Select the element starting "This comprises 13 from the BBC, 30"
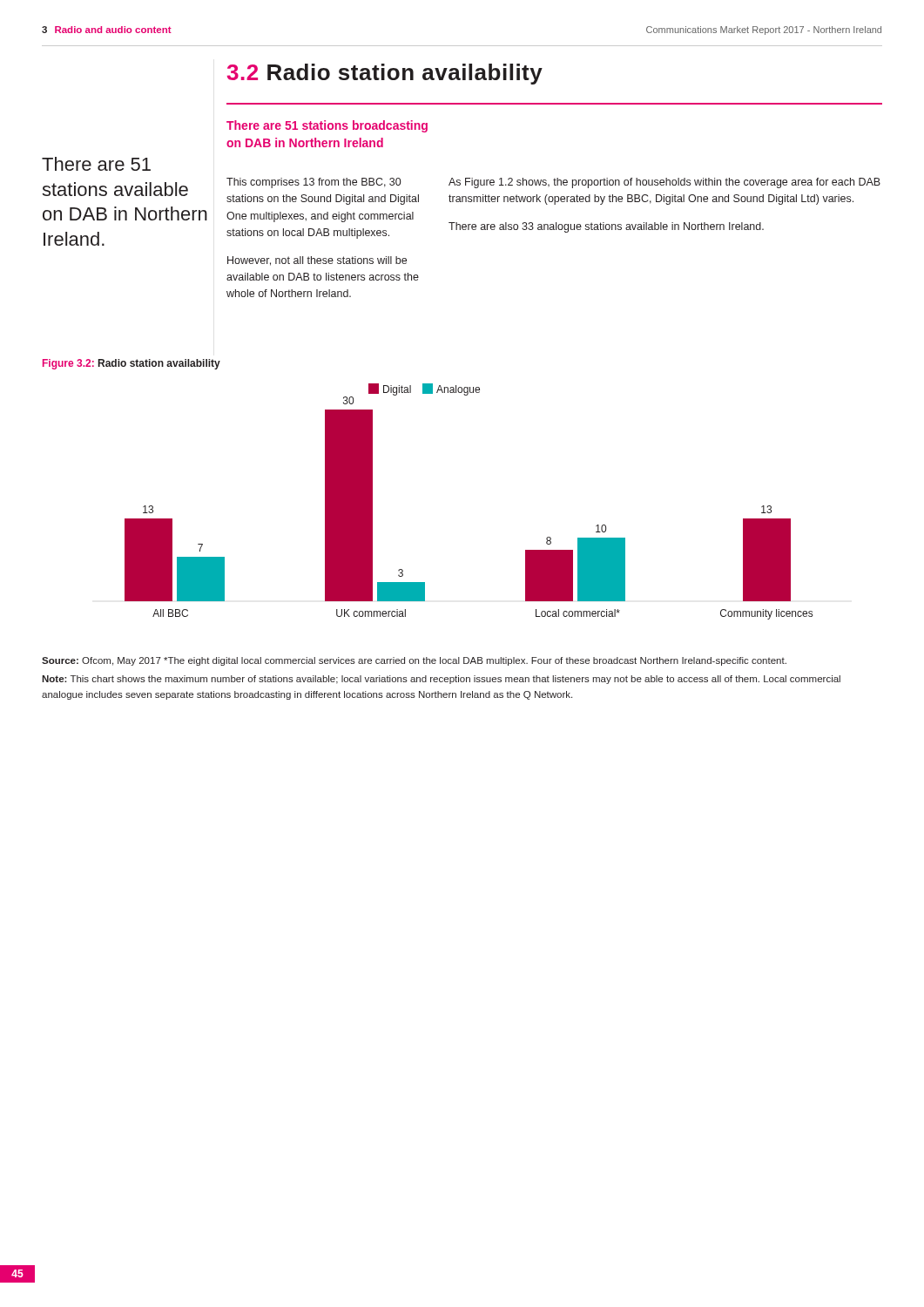 (x=327, y=239)
